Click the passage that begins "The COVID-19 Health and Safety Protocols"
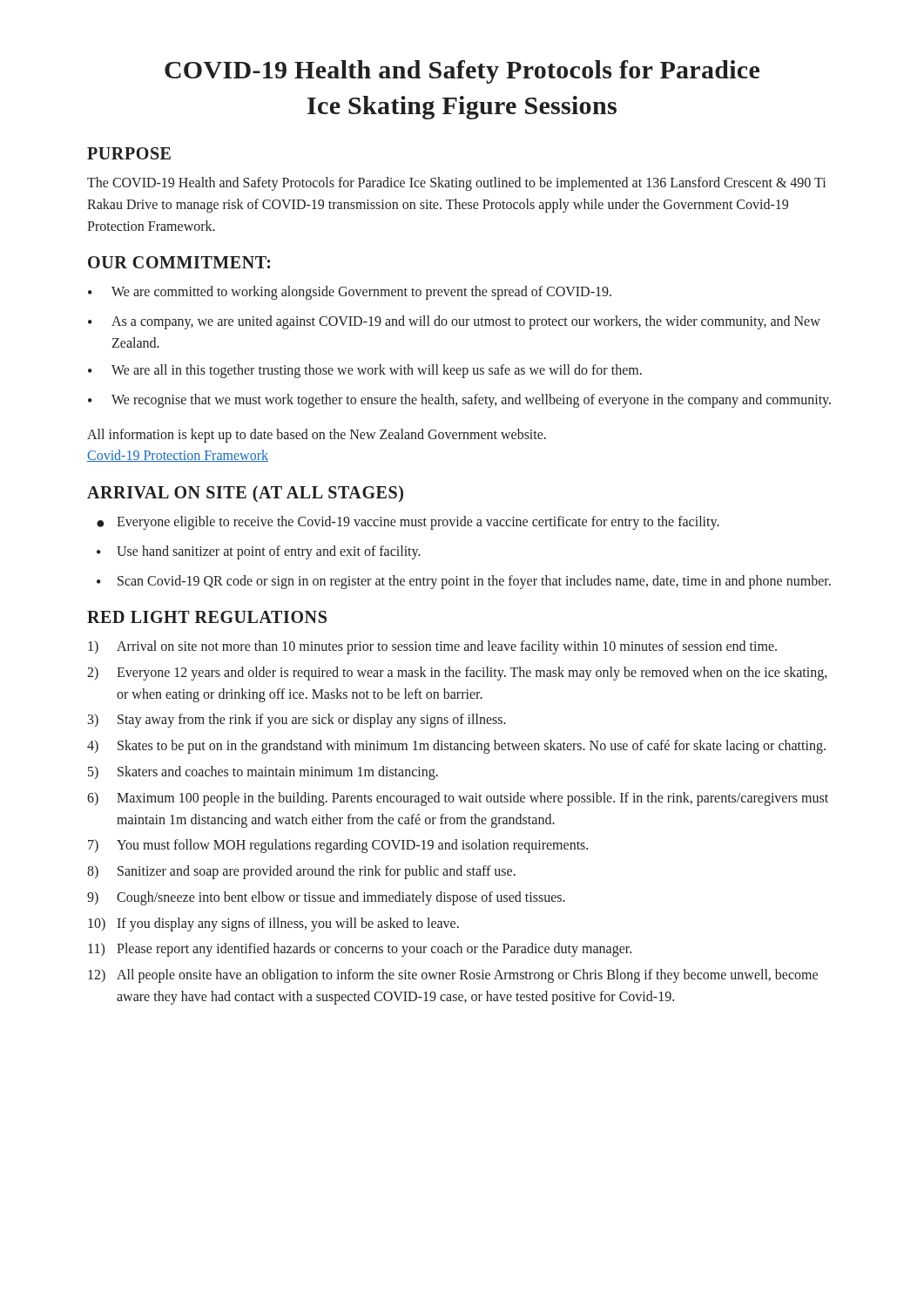This screenshot has height=1307, width=924. pyautogui.click(x=457, y=204)
